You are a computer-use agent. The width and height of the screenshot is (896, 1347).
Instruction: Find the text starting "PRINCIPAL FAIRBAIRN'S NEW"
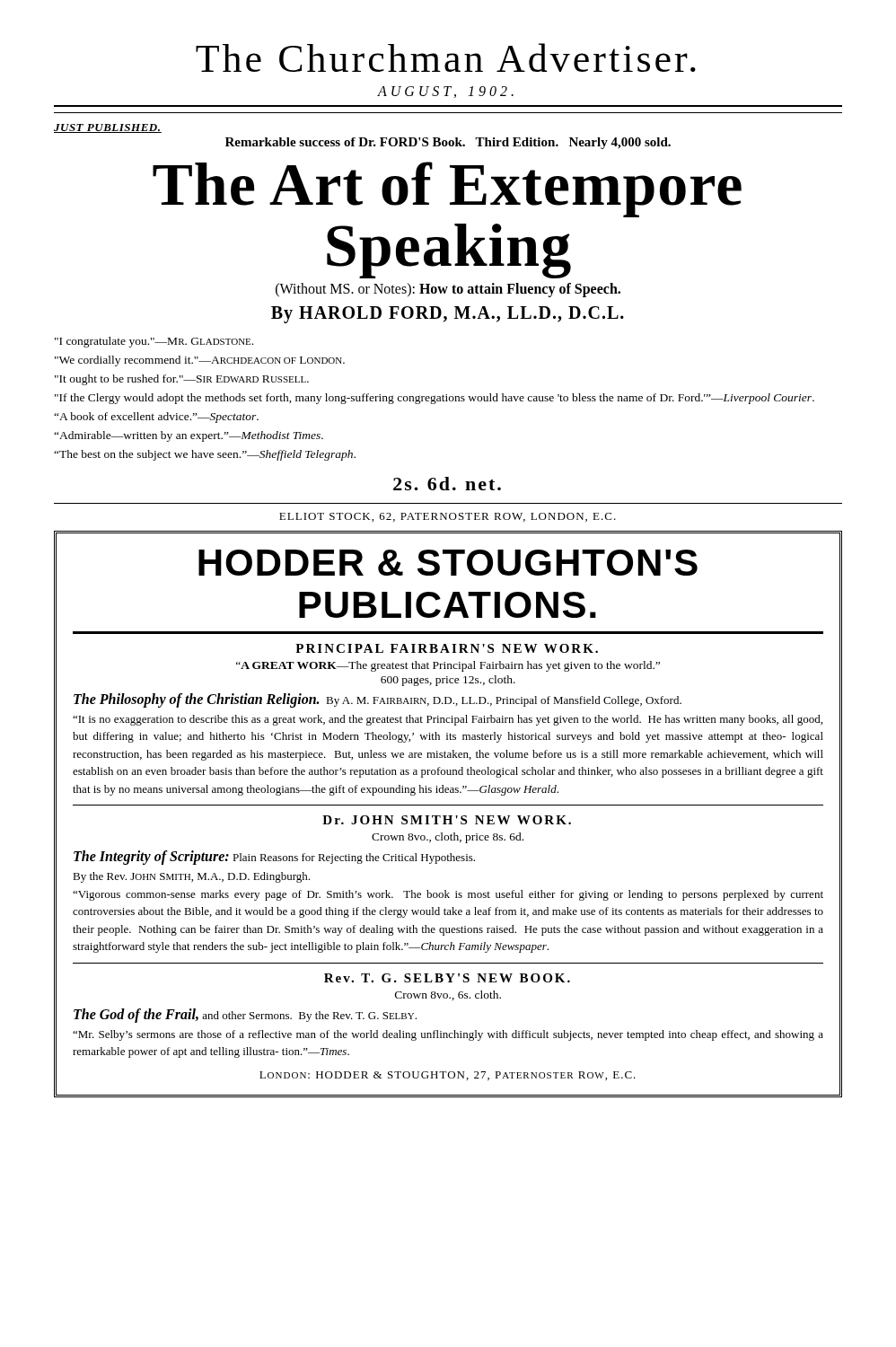pyautogui.click(x=448, y=648)
